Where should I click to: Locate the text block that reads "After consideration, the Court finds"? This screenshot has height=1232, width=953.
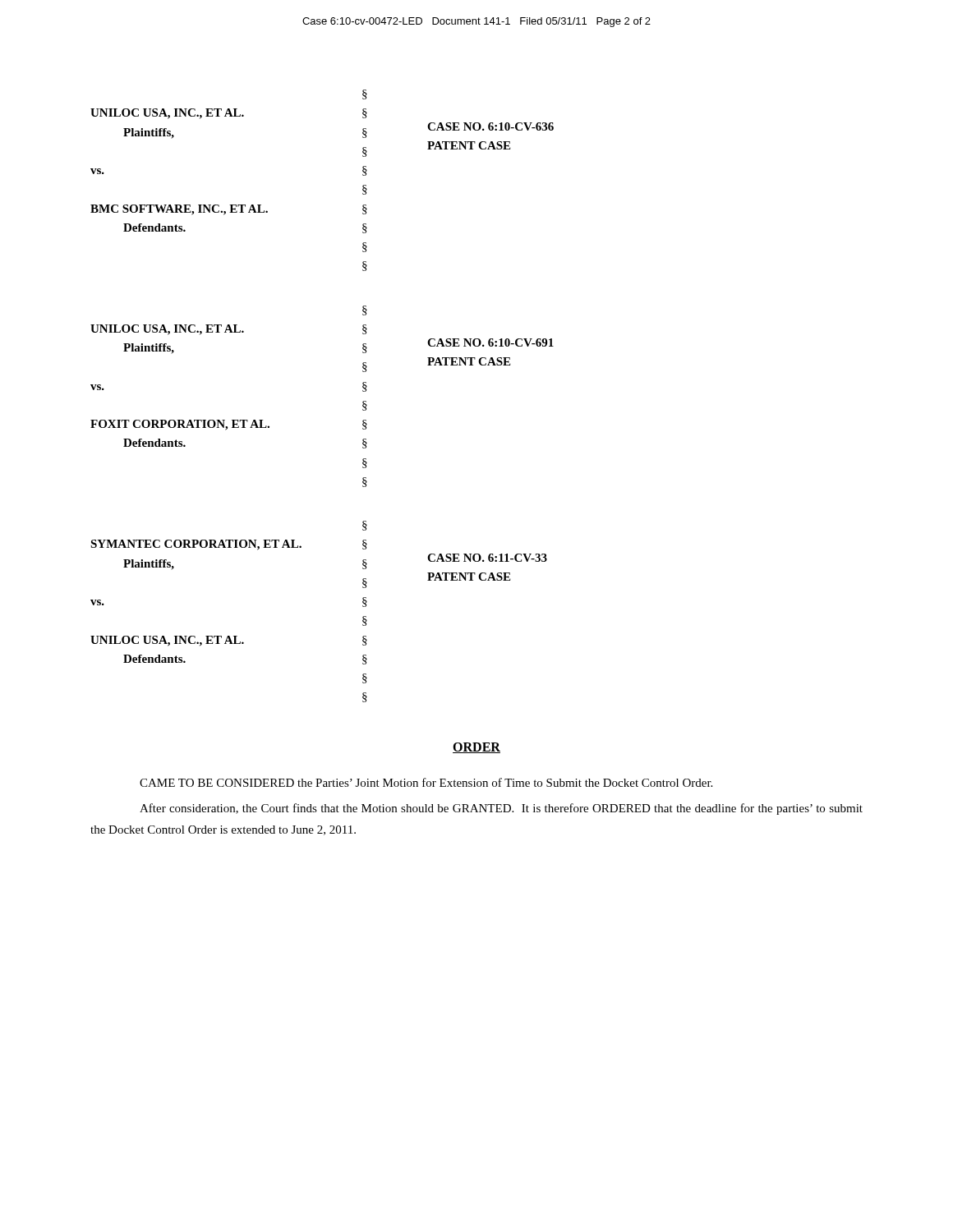click(x=476, y=819)
